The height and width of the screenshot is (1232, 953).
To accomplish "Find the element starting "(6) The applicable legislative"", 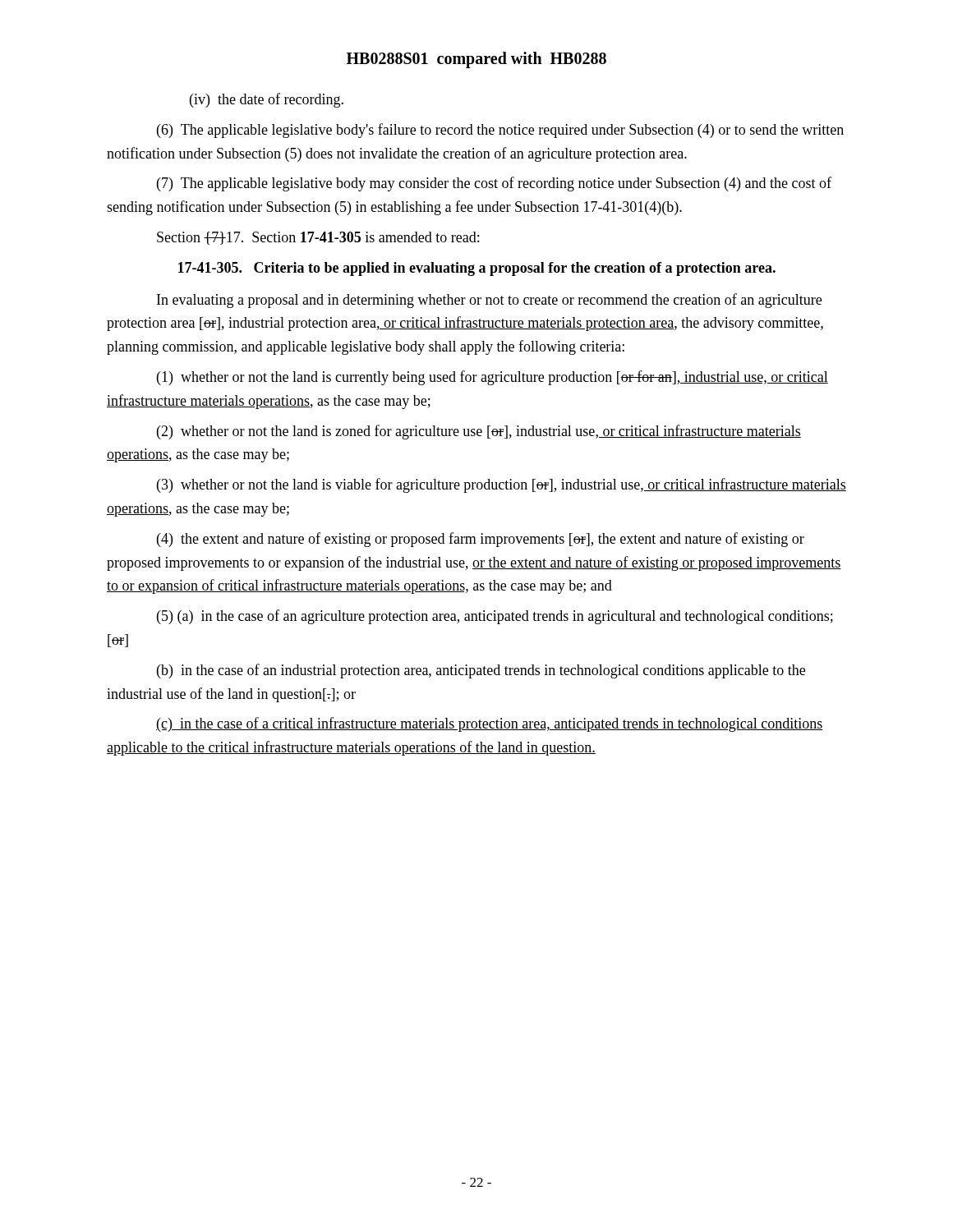I will click(x=476, y=142).
